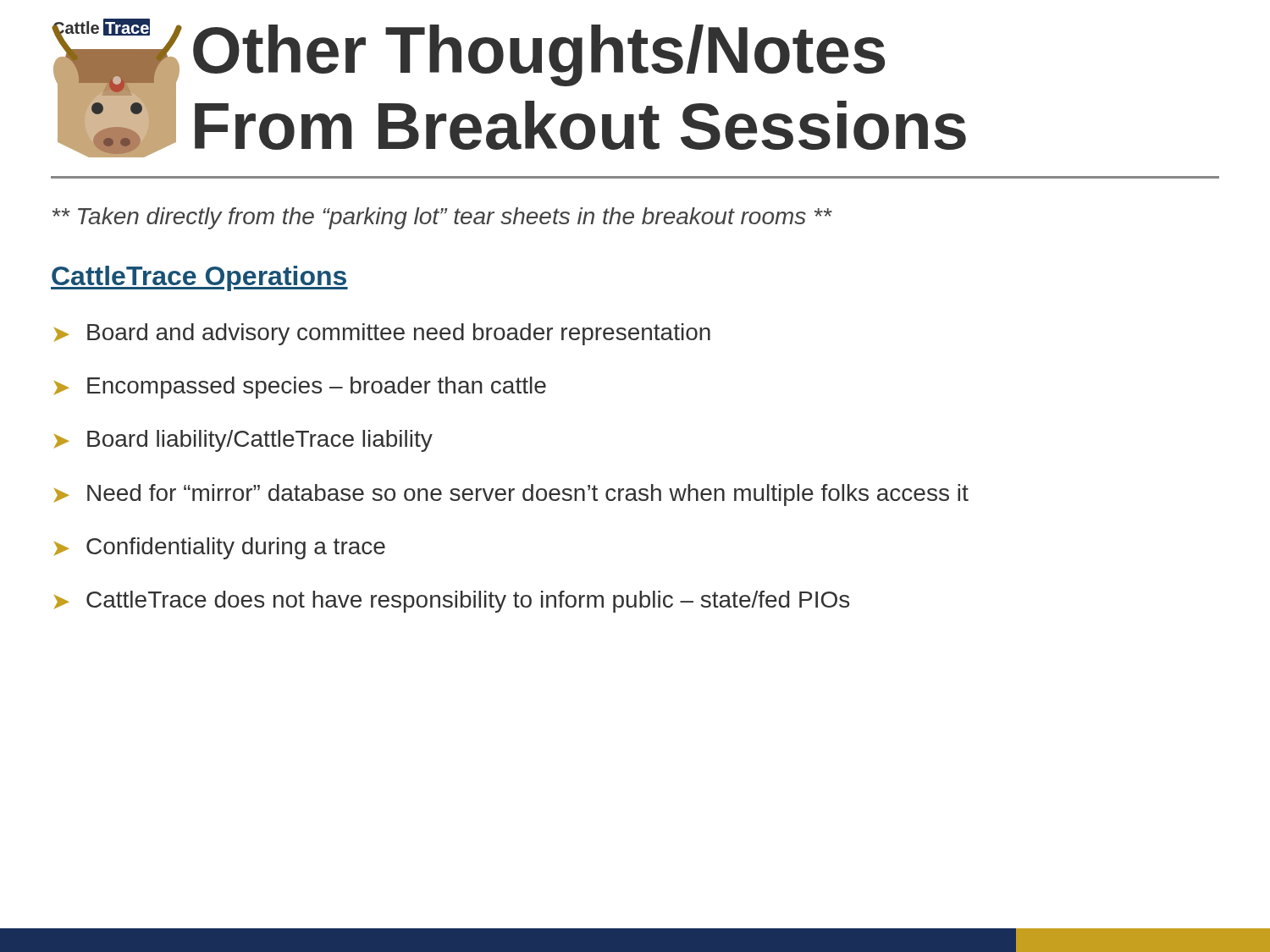Click on the list item containing "➤ Board and advisory committee need broader representation"

click(x=635, y=333)
